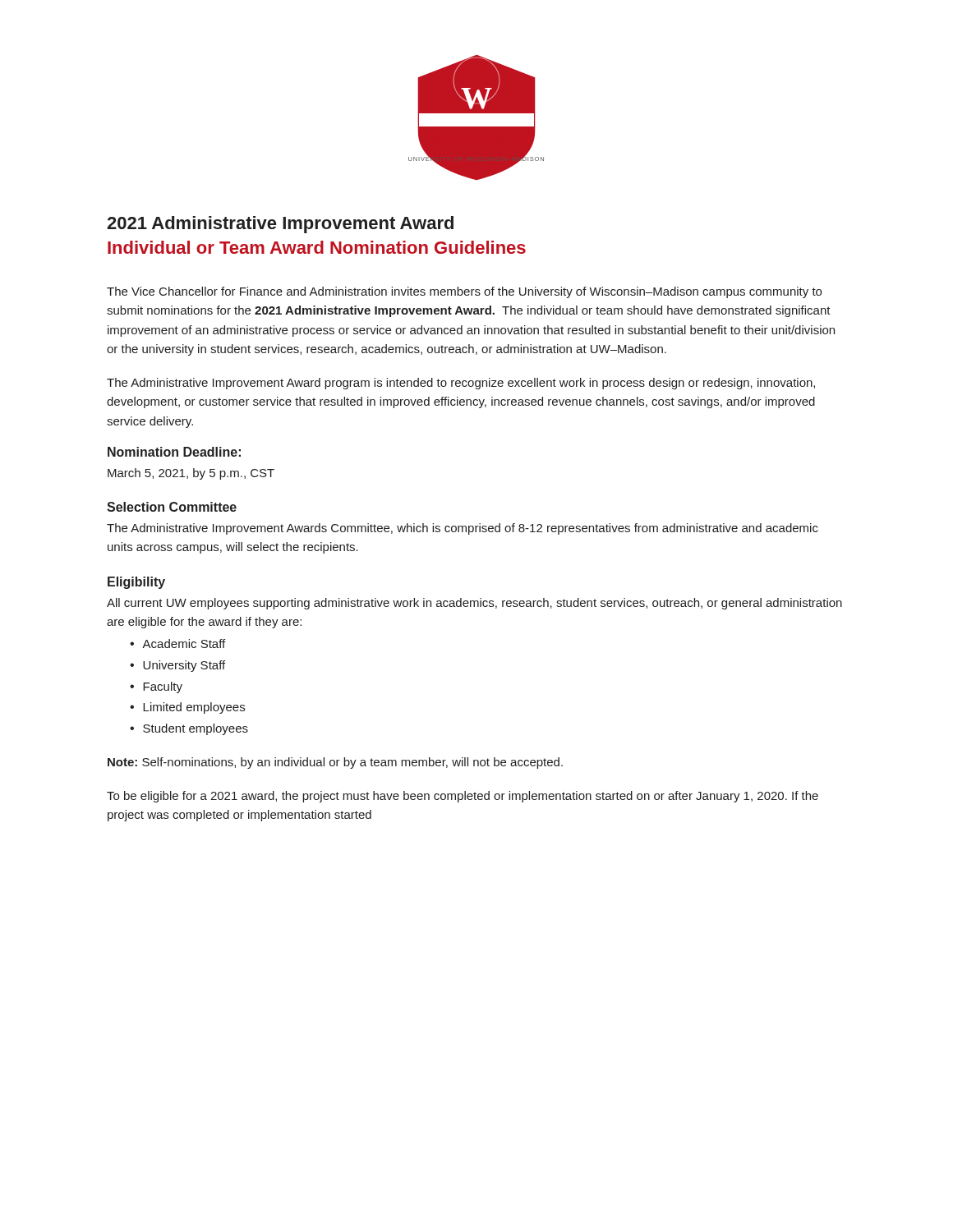Viewport: 953px width, 1232px height.
Task: Find the block on this page that starts "Note: Self-nominations, by"
Action: tap(335, 762)
